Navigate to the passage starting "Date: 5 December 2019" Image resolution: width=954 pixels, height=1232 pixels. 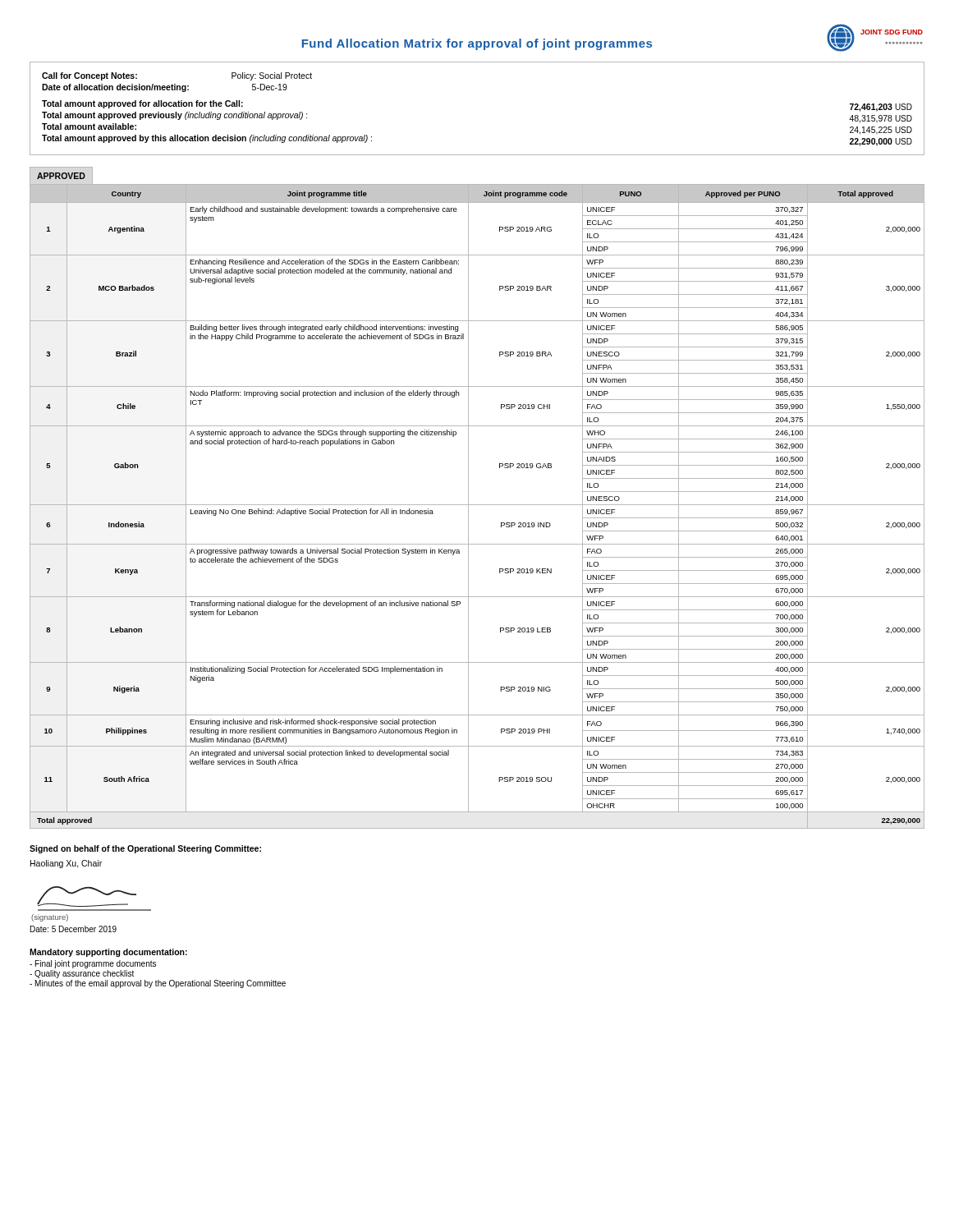pyautogui.click(x=73, y=929)
